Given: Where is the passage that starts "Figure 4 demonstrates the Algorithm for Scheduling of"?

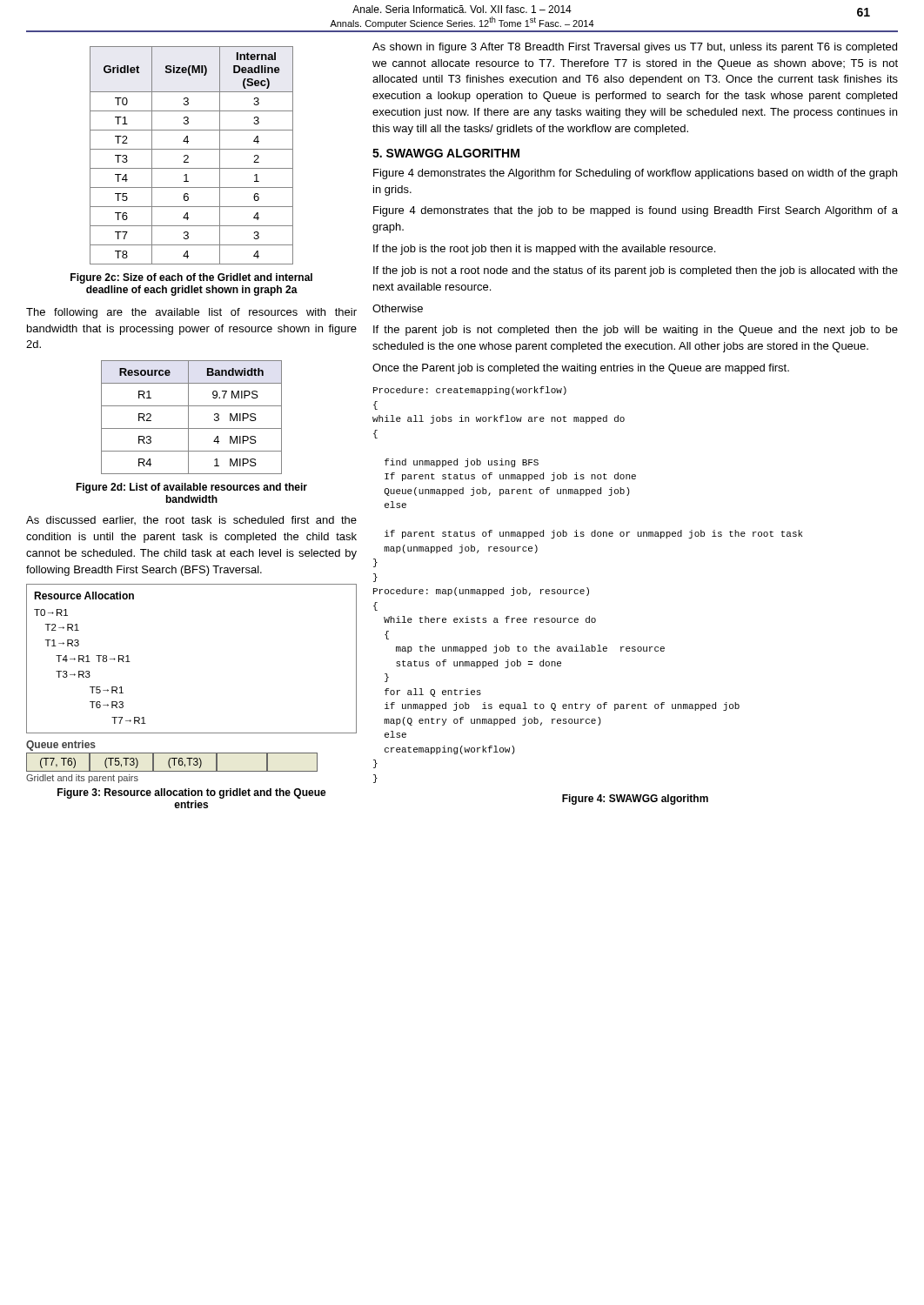Looking at the screenshot, I should (x=635, y=181).
